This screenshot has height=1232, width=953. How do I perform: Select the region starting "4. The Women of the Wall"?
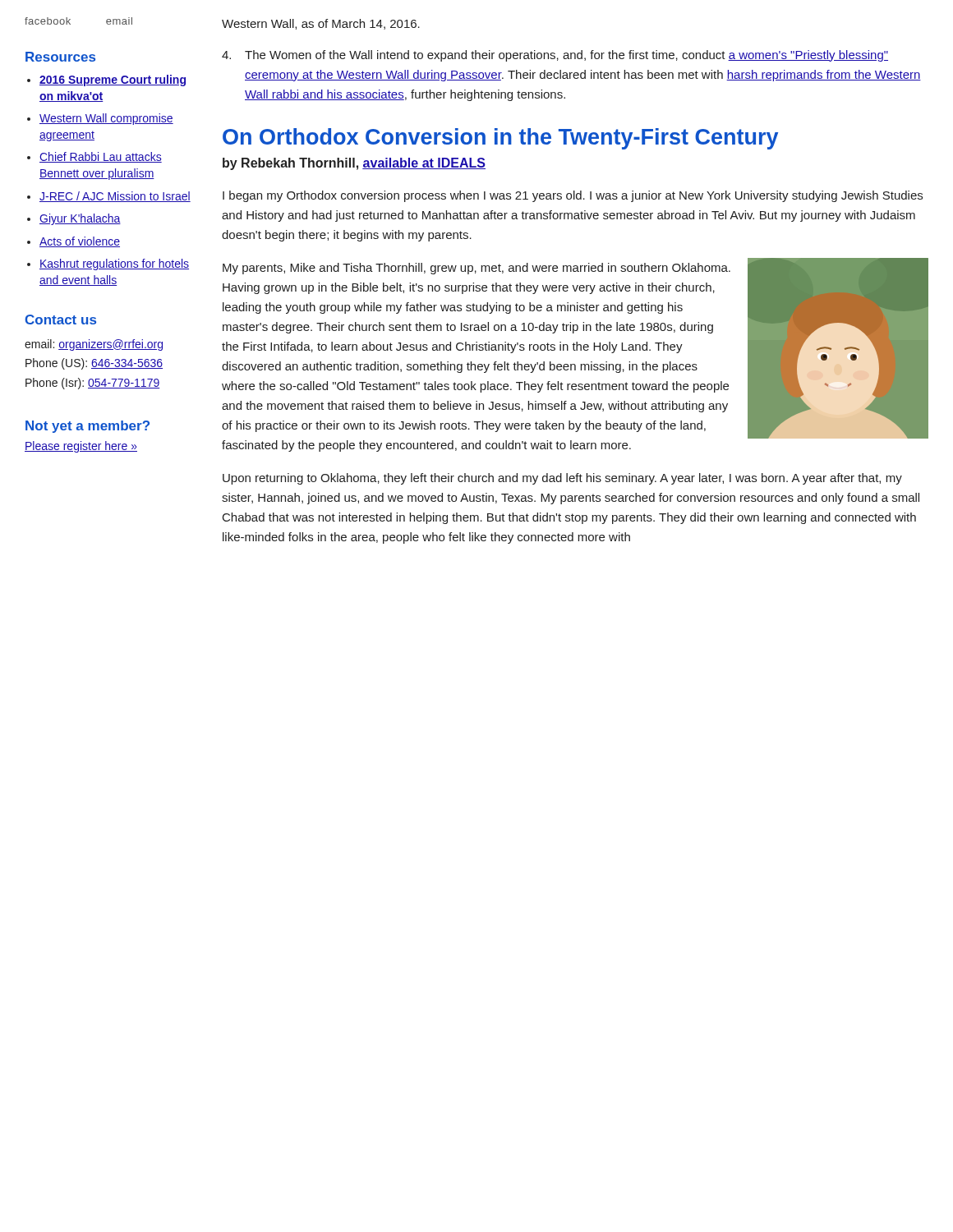[x=575, y=74]
